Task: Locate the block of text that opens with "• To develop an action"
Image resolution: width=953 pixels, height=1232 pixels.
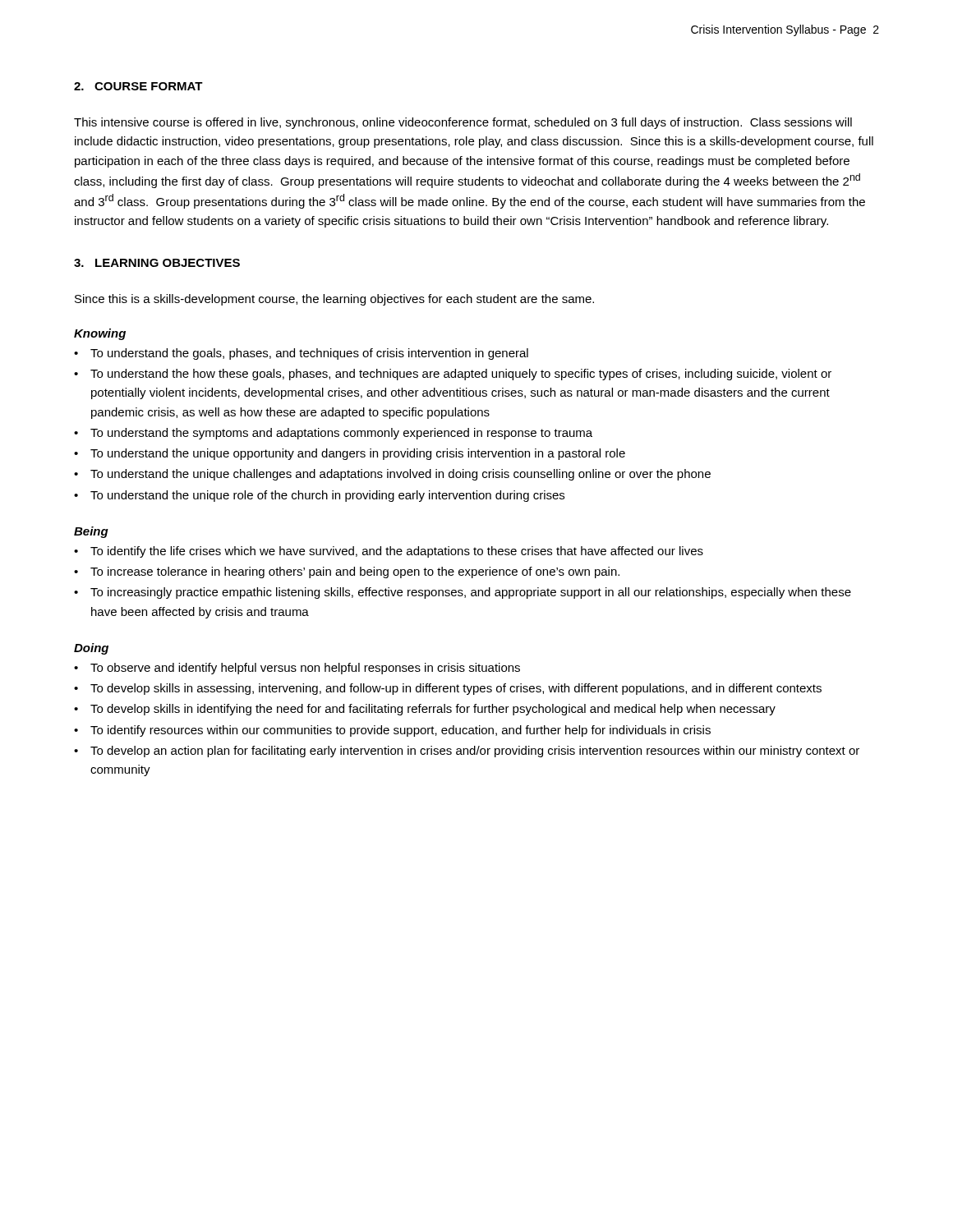Action: coord(476,760)
